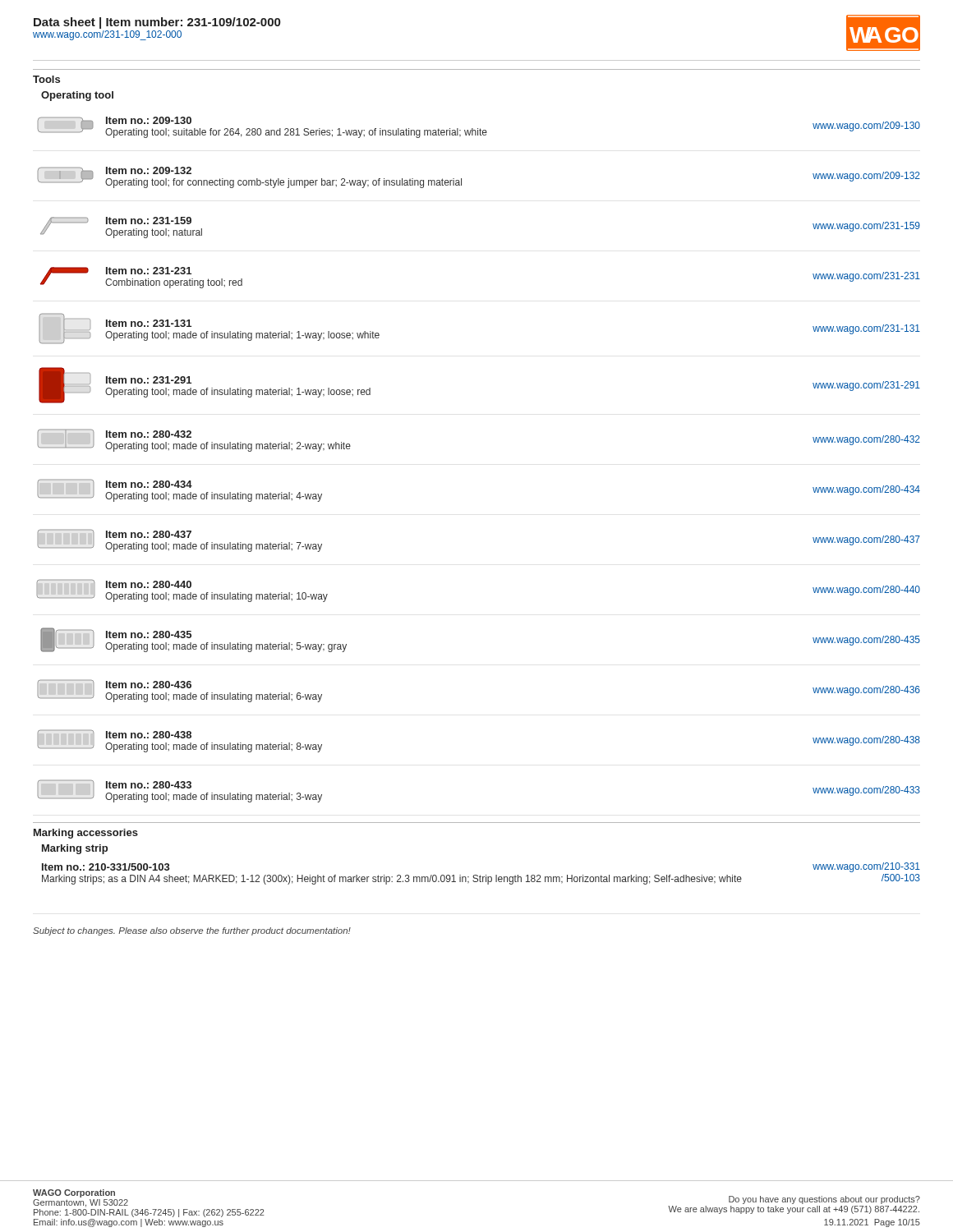The height and width of the screenshot is (1232, 953).
Task: Click on the list item that says "Item no.: 209-132"
Action: (x=271, y=179)
